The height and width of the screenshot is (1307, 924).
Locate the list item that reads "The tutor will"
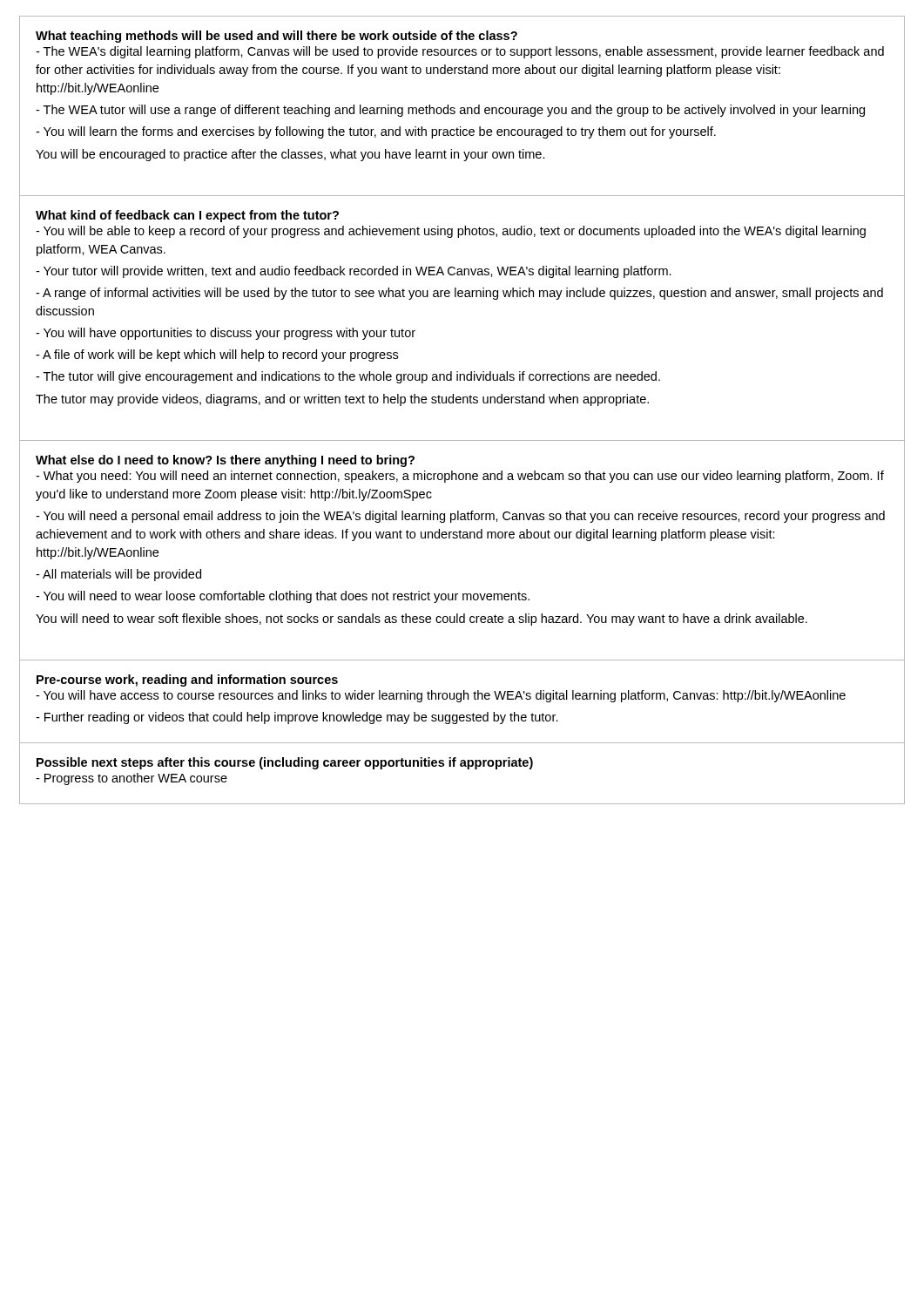click(348, 377)
